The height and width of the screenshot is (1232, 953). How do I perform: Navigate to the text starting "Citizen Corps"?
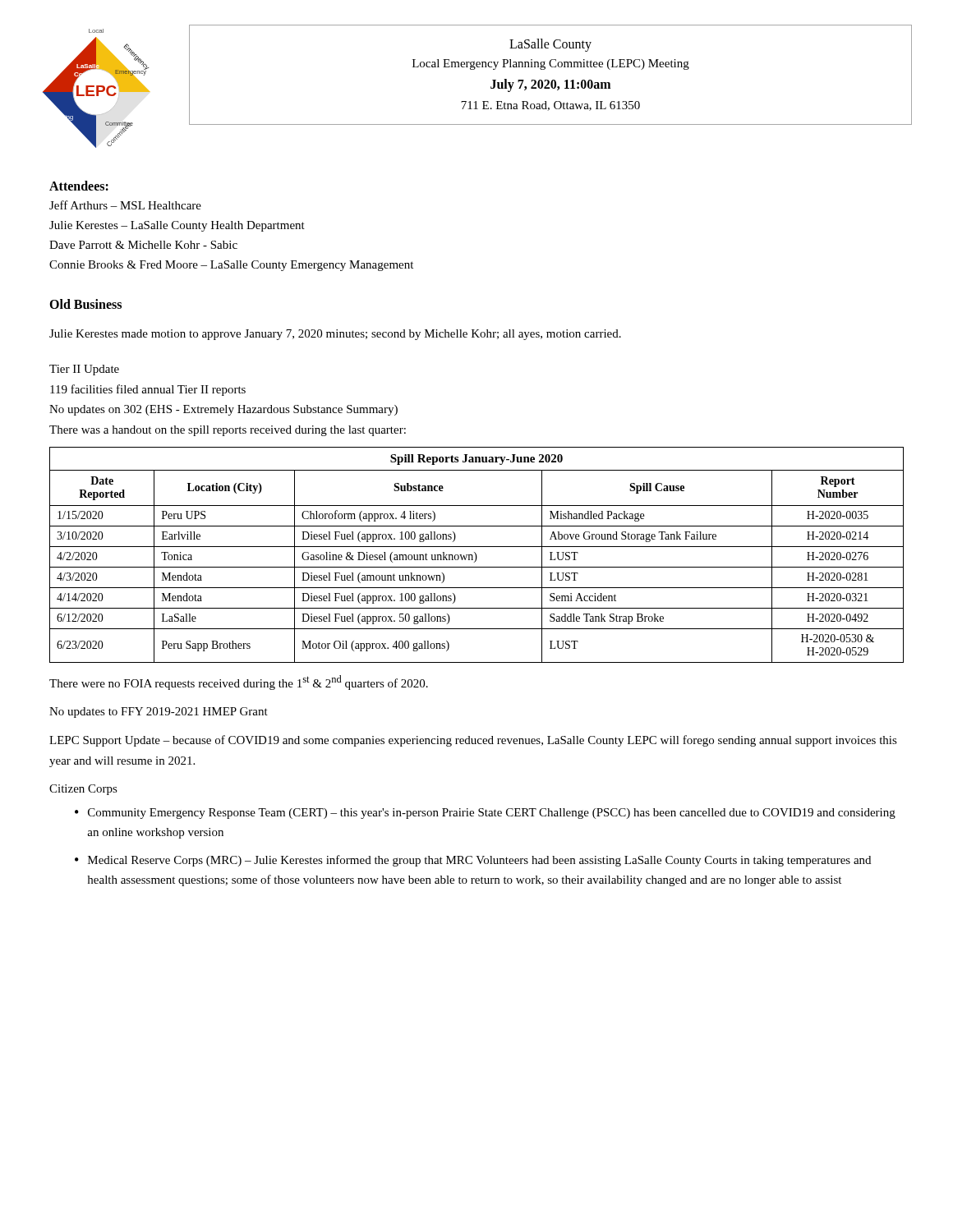[x=83, y=789]
